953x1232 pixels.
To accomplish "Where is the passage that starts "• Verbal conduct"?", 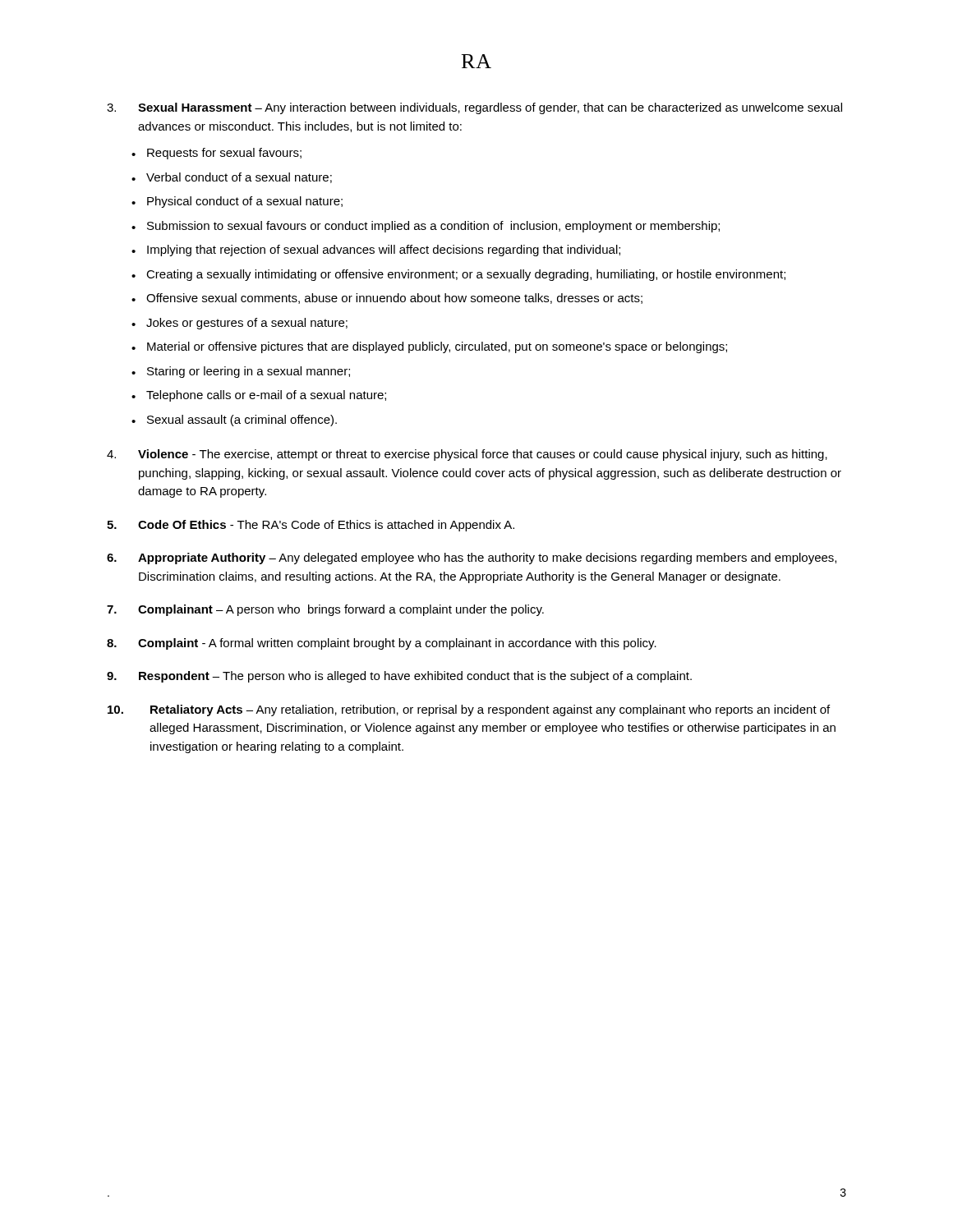I will click(x=232, y=178).
